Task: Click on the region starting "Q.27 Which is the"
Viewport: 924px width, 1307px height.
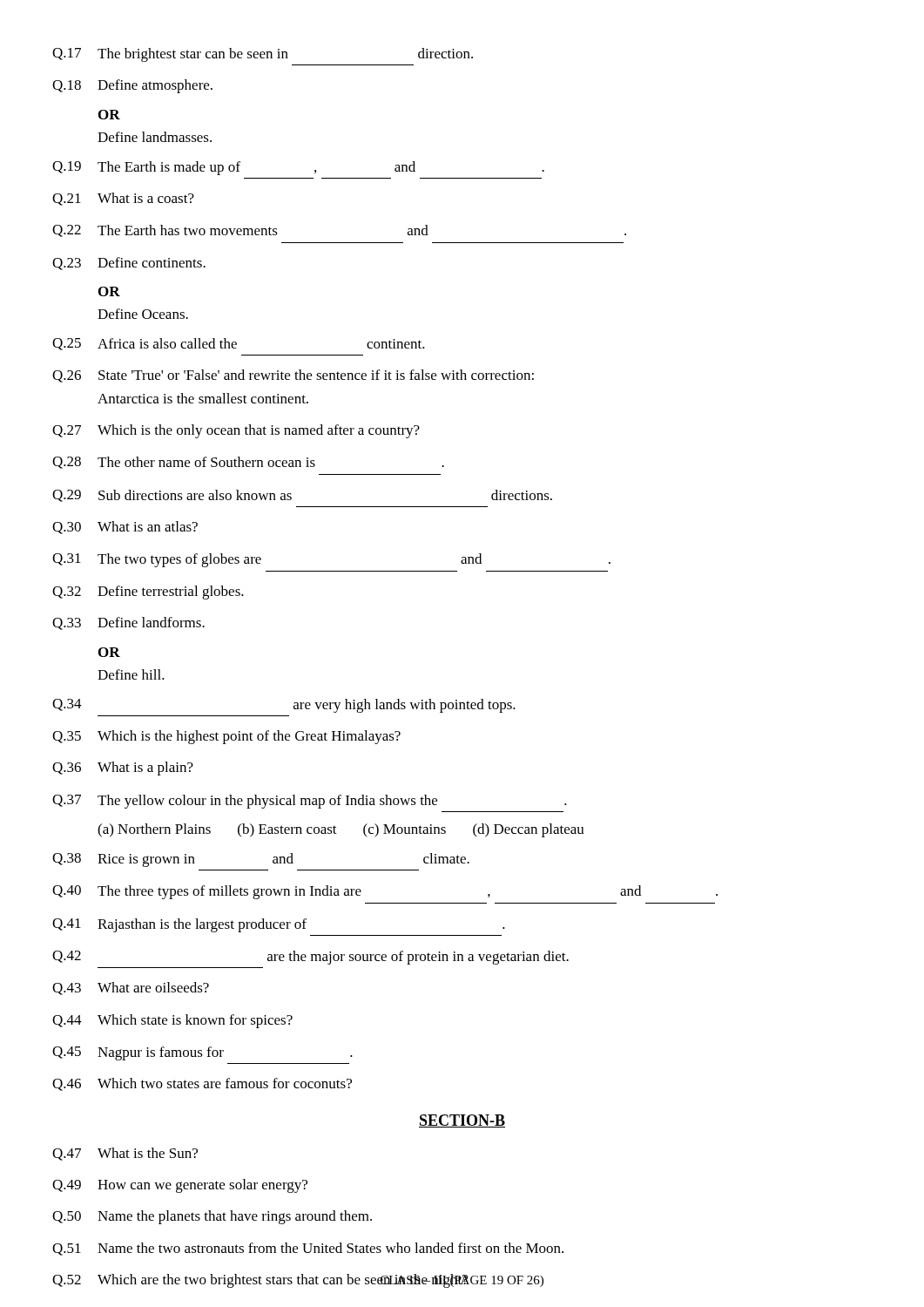Action: [x=236, y=431]
